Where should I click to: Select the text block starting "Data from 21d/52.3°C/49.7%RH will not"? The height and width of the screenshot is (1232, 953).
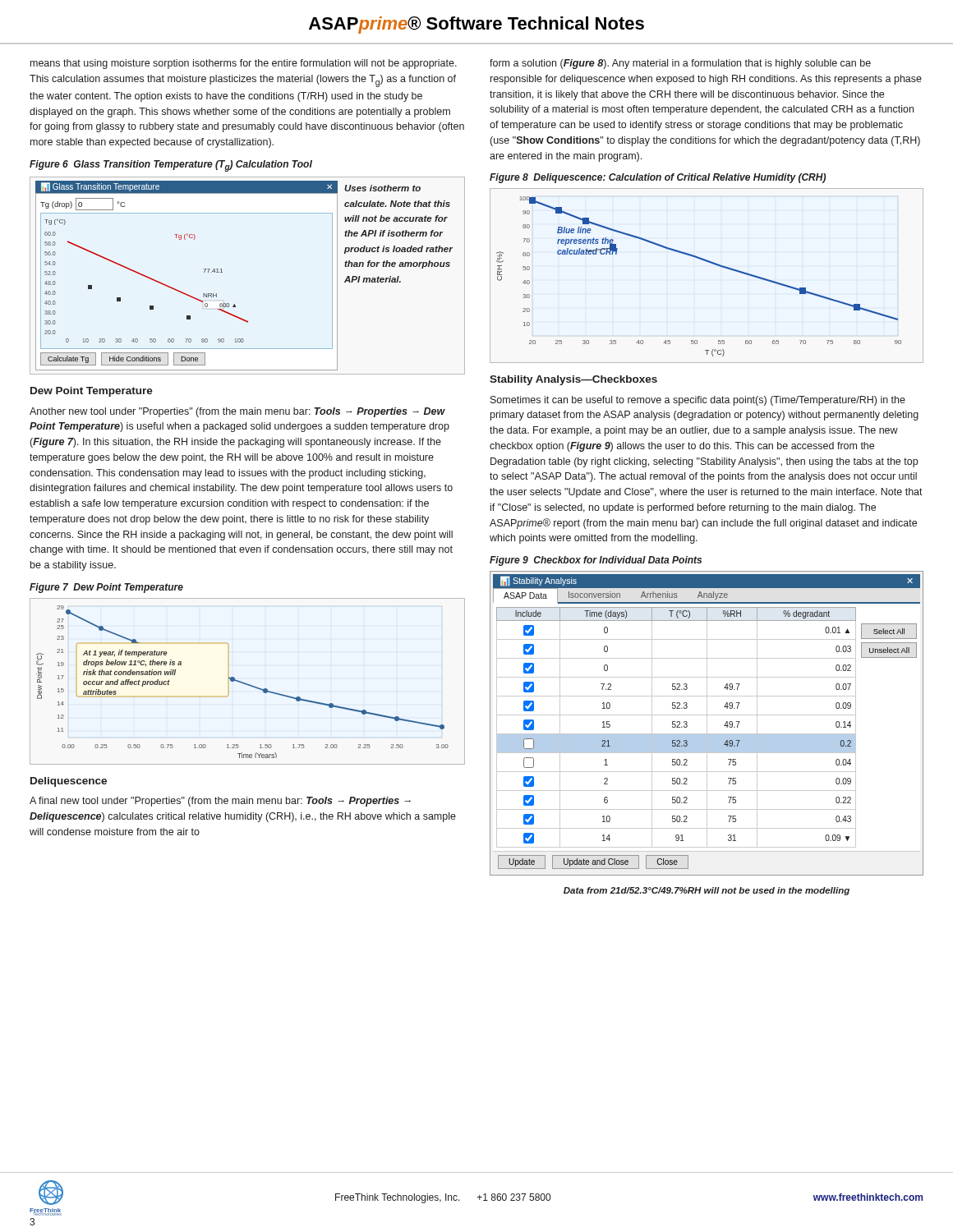(707, 891)
